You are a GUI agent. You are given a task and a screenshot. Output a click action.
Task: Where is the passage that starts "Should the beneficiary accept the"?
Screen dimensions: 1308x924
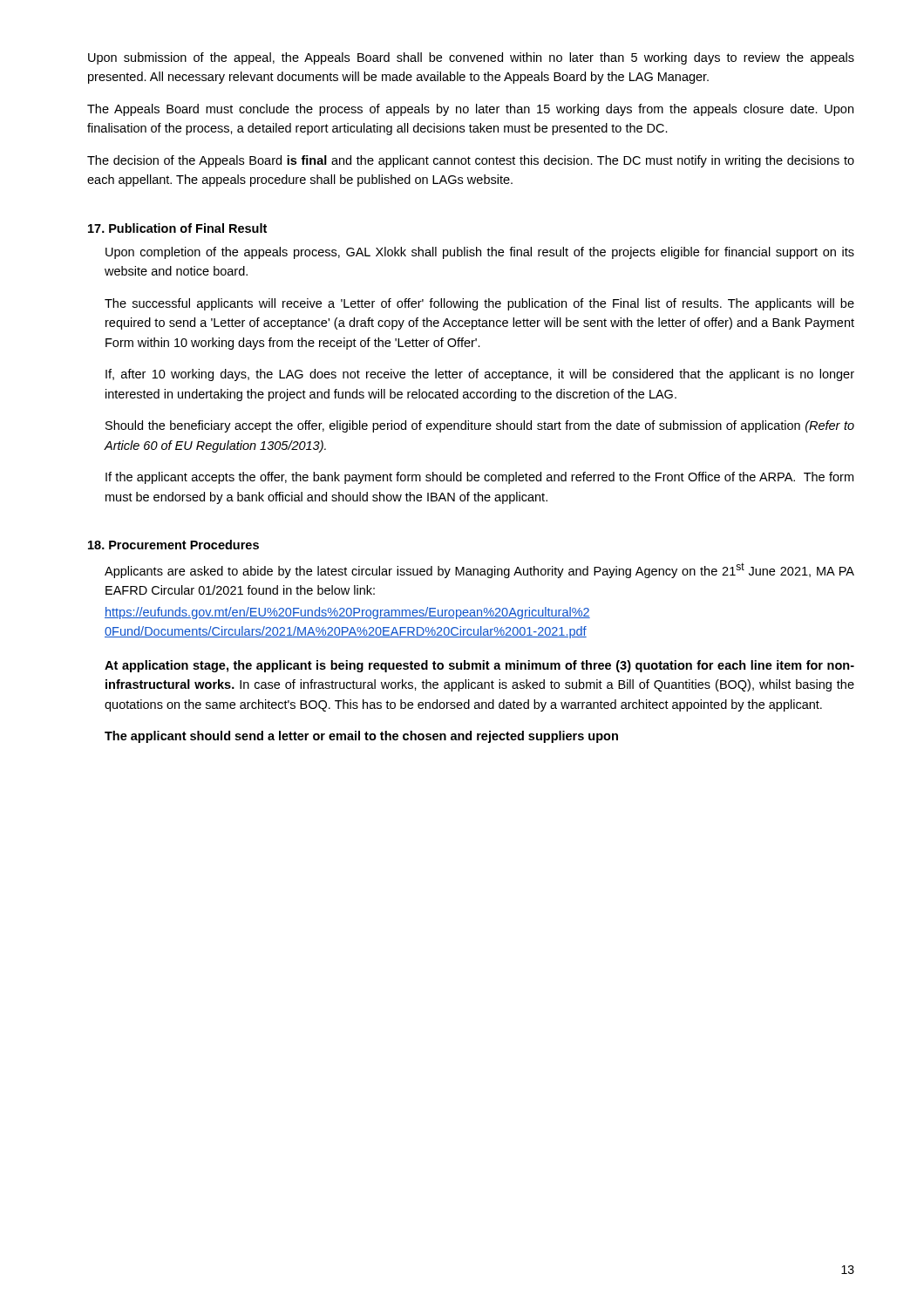[479, 435]
